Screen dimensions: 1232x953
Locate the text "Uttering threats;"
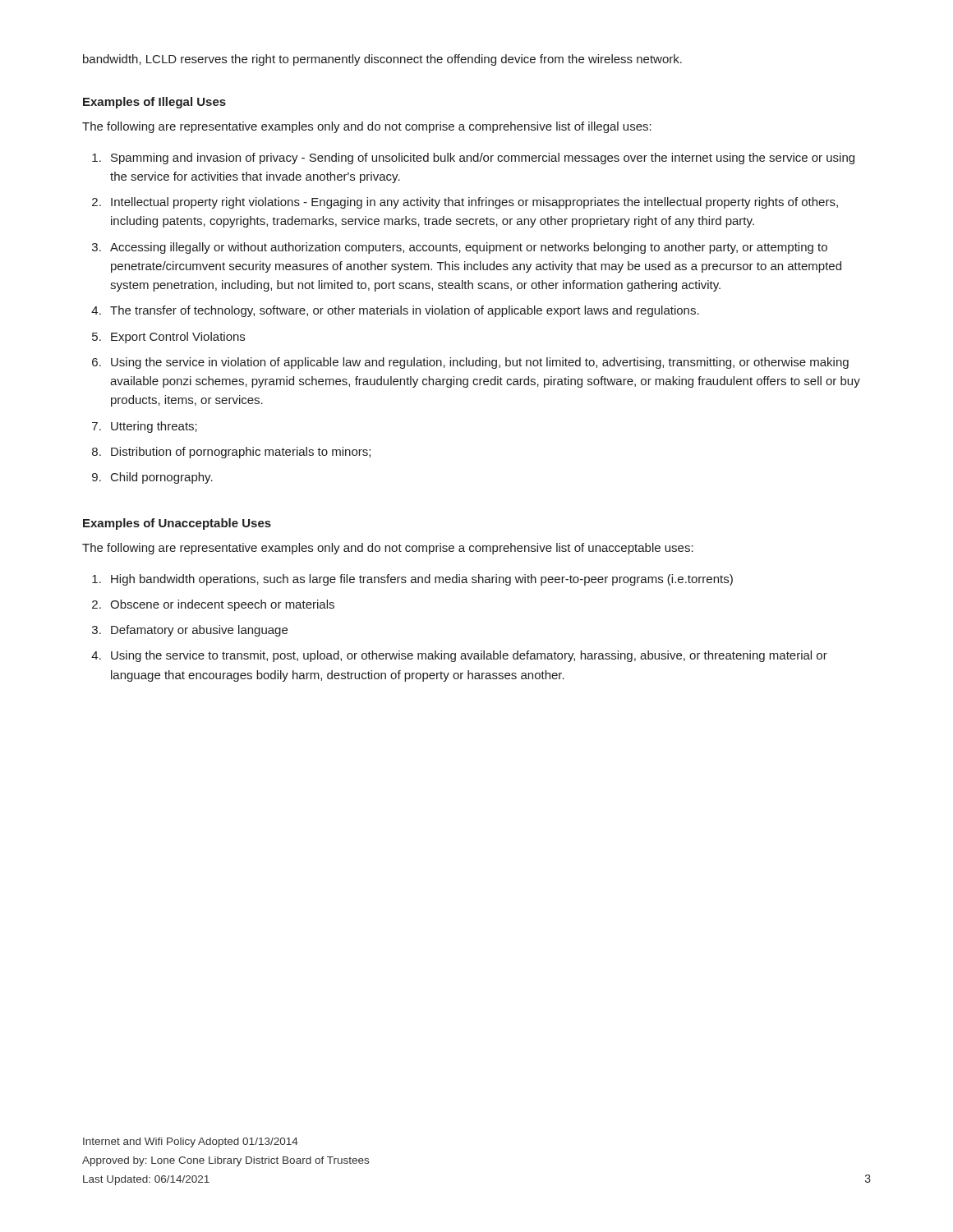tap(154, 425)
